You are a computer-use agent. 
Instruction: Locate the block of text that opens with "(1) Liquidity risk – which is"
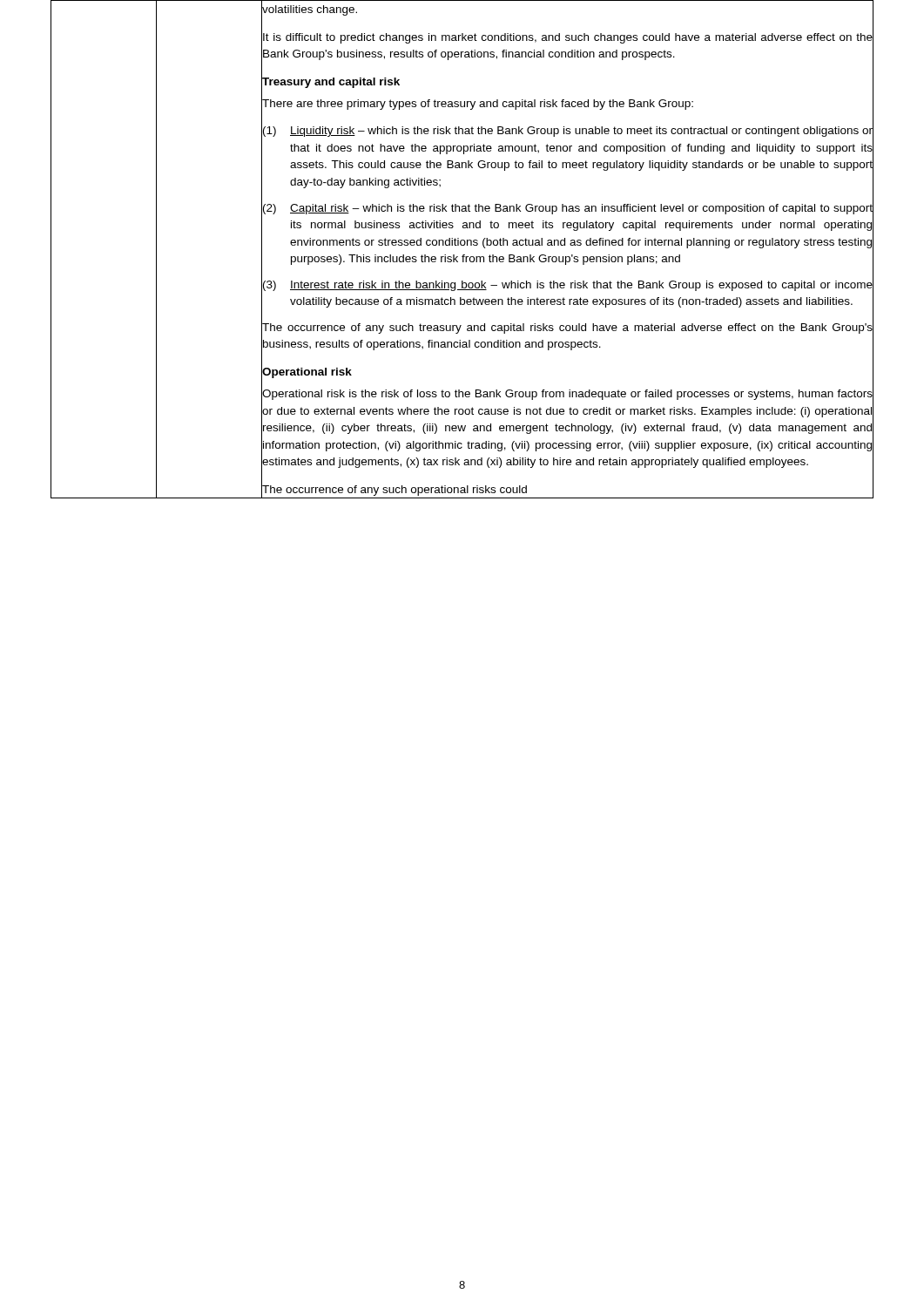567,156
